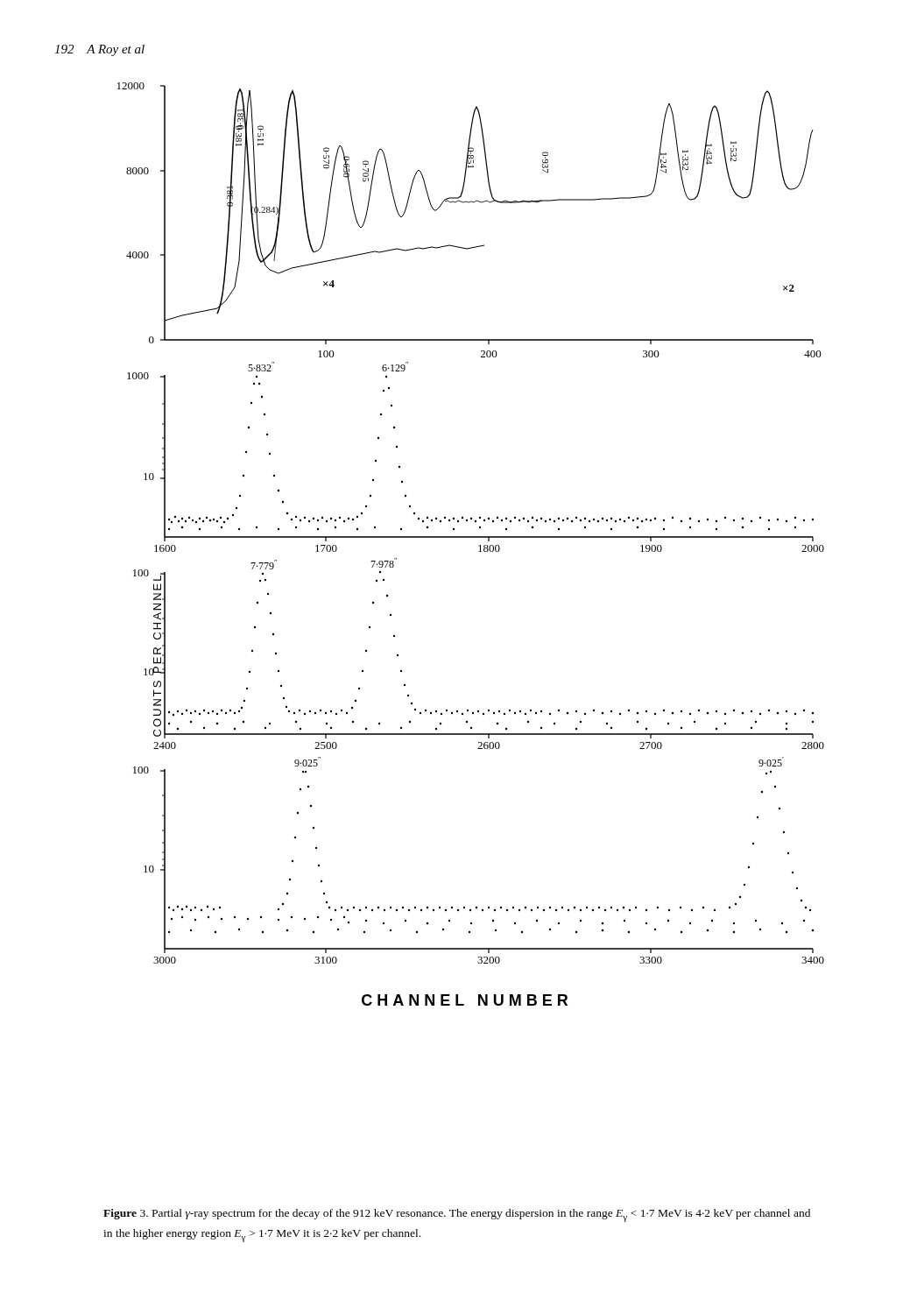Click on the region starting "Figure 3. Partial γ-ray spectrum for the"
924x1314 pixels.
coord(457,1224)
